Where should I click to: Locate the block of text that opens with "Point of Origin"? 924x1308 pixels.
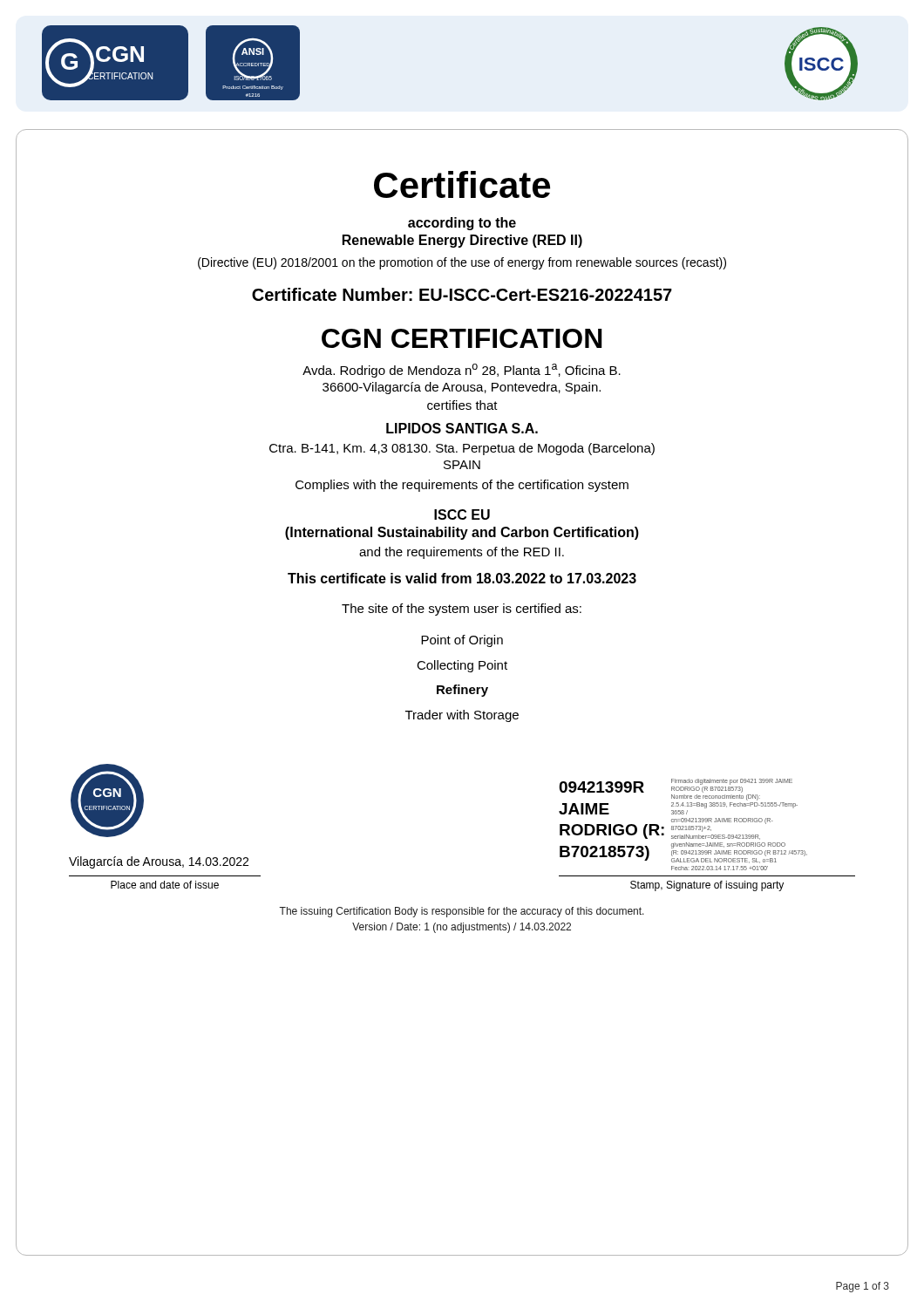tap(462, 677)
